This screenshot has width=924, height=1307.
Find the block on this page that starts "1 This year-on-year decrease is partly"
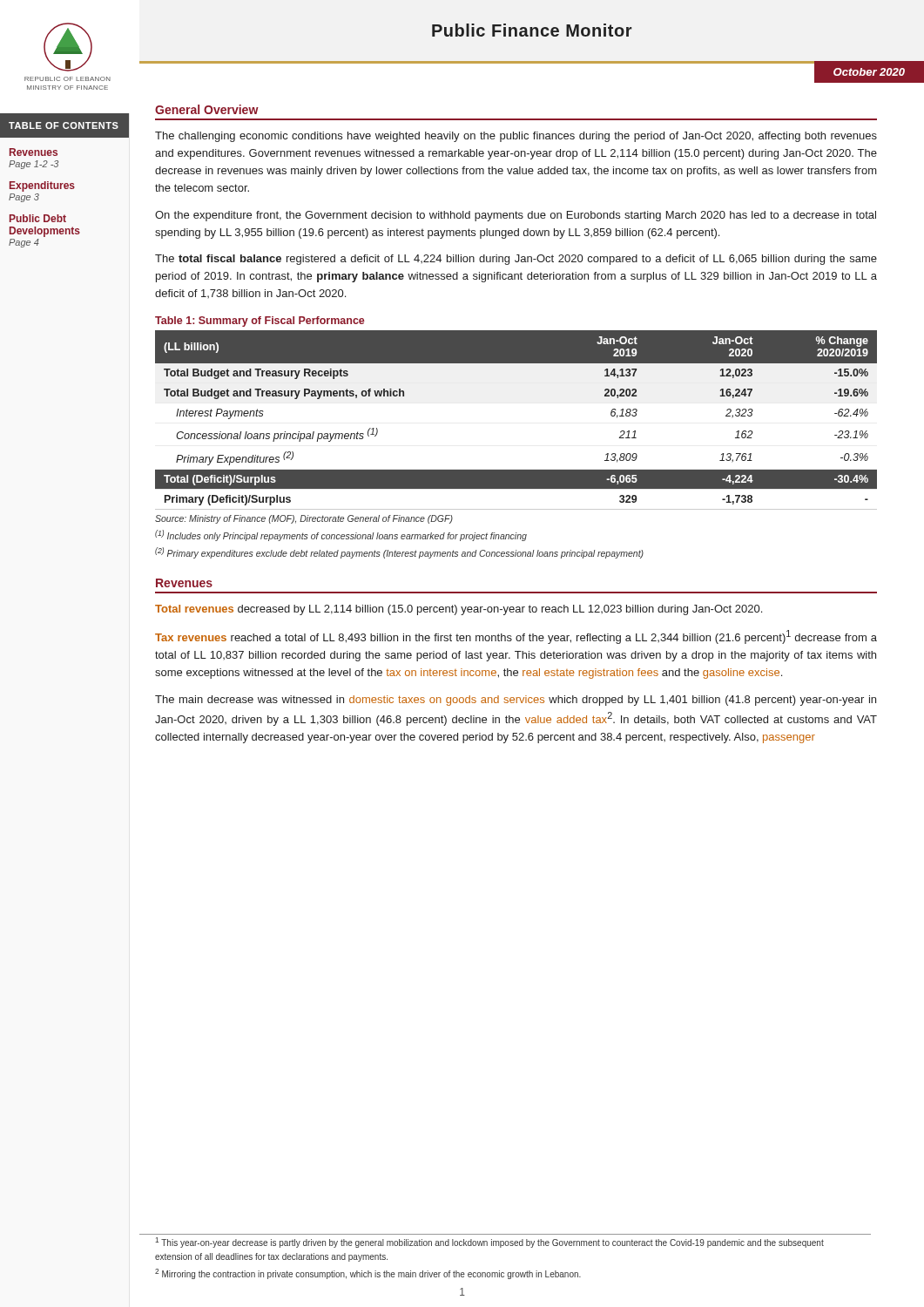click(x=489, y=1249)
